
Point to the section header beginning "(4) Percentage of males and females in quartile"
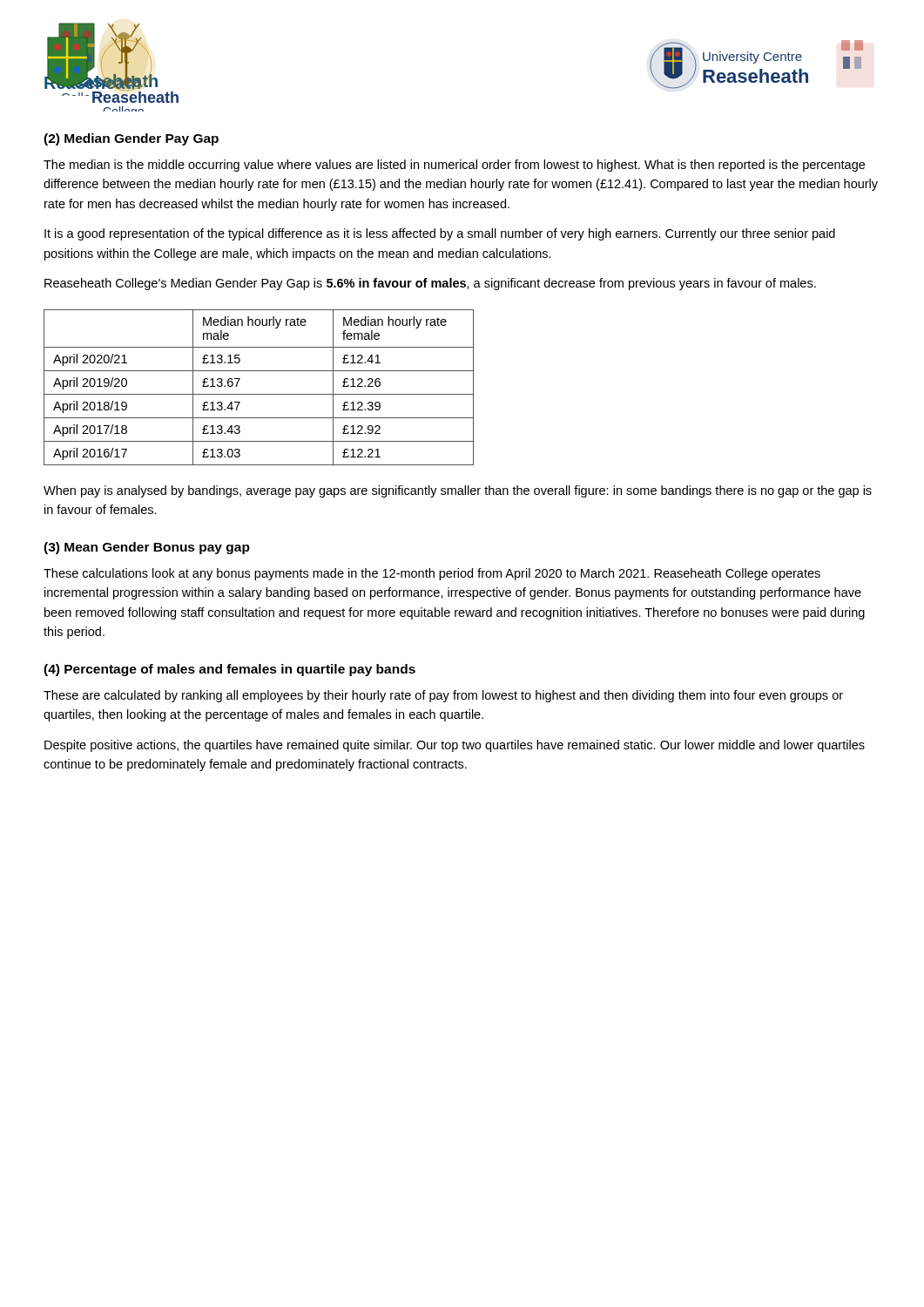coord(230,668)
